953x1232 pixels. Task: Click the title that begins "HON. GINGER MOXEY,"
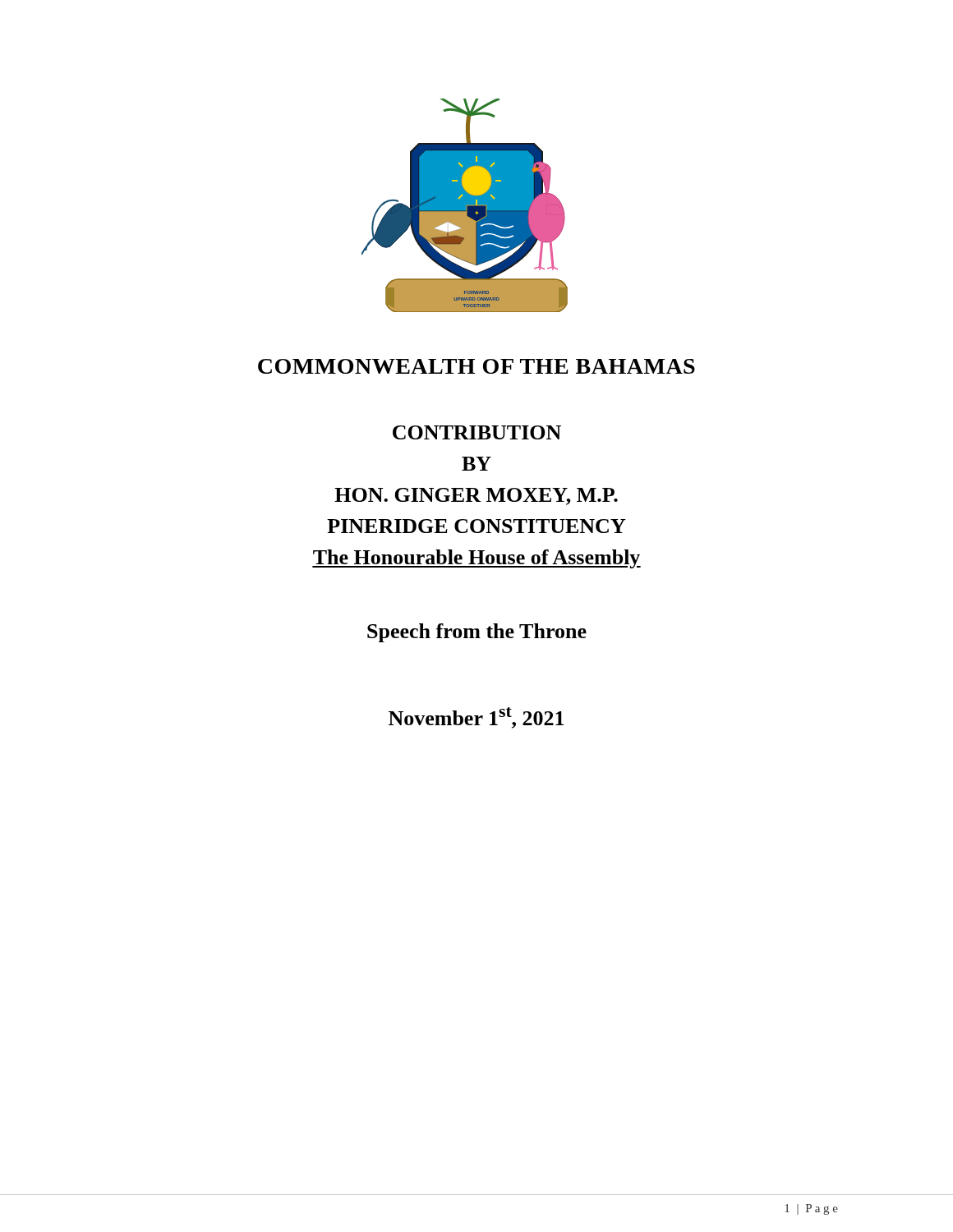pos(476,495)
